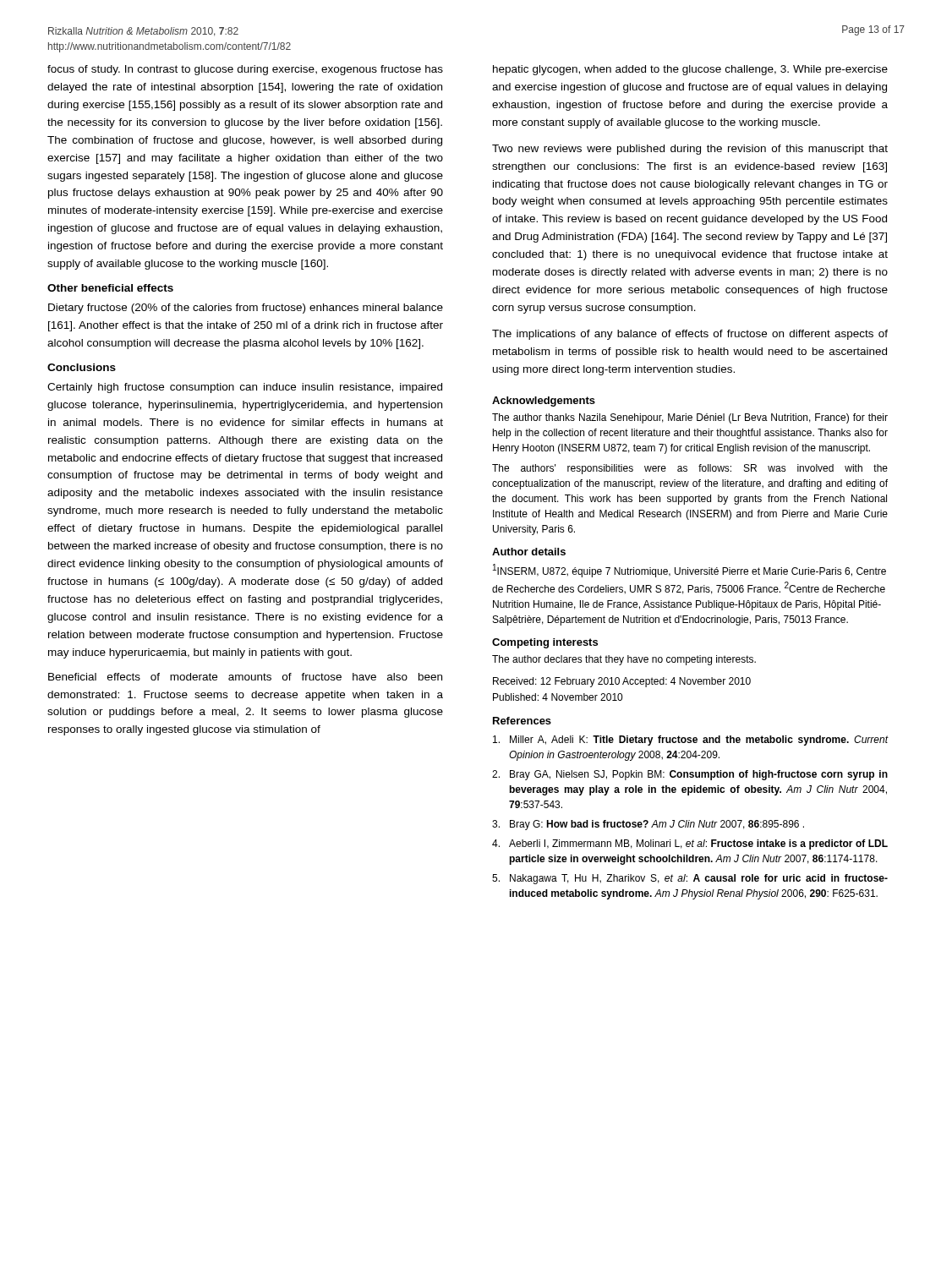Locate the passage starting "3. Bray G: How bad"
This screenshot has height=1268, width=952.
click(649, 824)
